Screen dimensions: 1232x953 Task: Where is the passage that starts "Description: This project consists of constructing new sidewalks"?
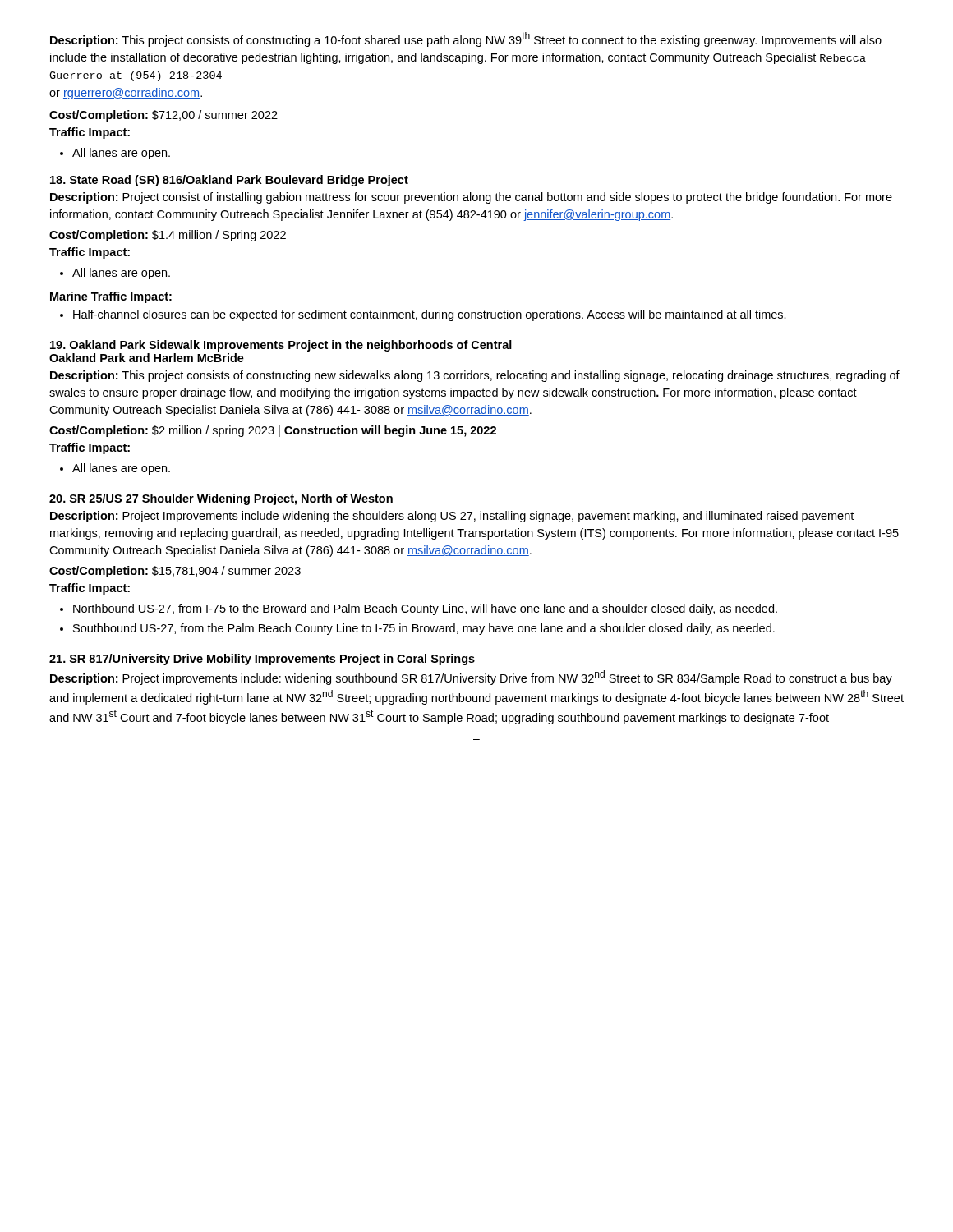[474, 393]
